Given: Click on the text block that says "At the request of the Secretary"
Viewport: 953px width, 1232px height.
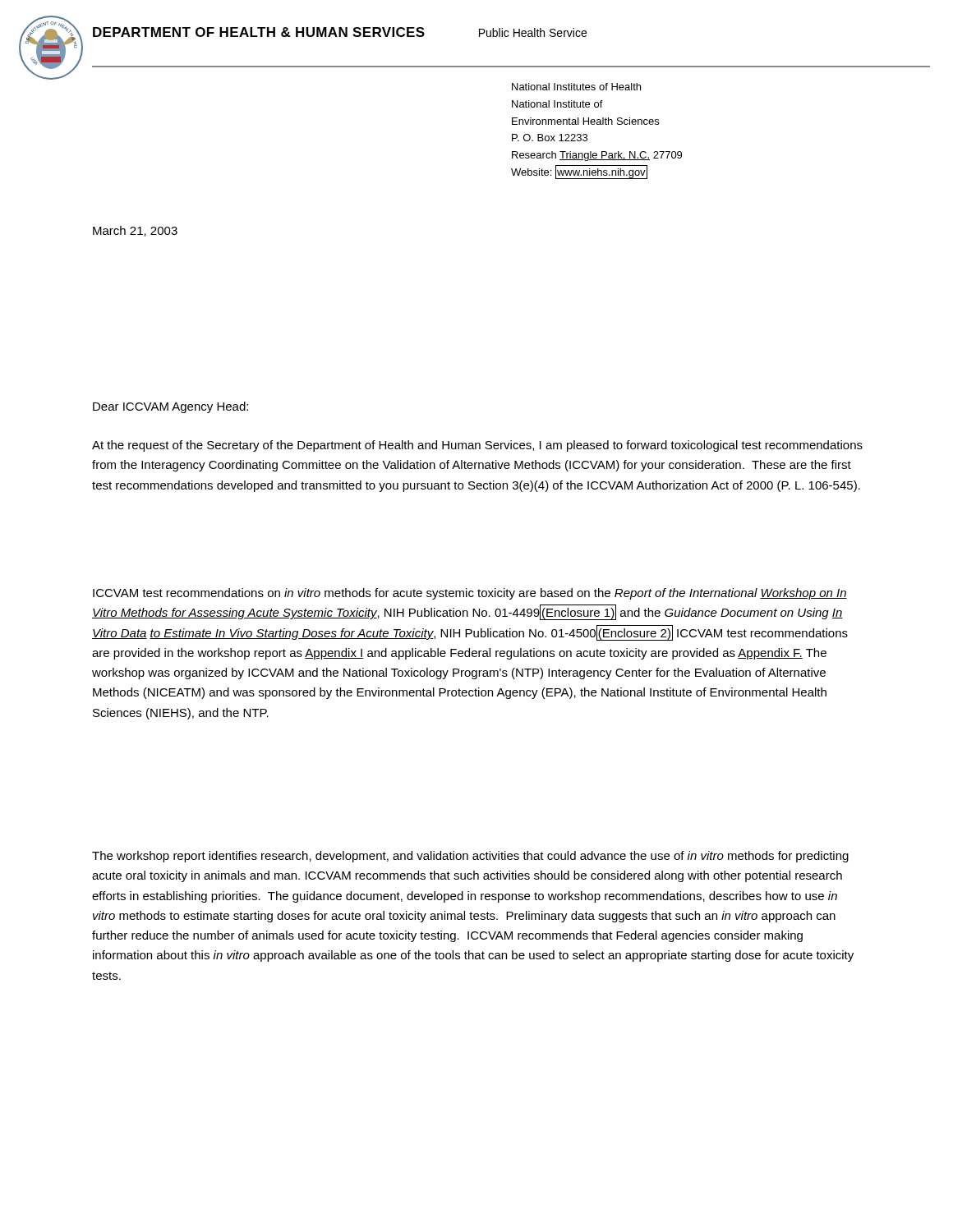Looking at the screenshot, I should 477,465.
